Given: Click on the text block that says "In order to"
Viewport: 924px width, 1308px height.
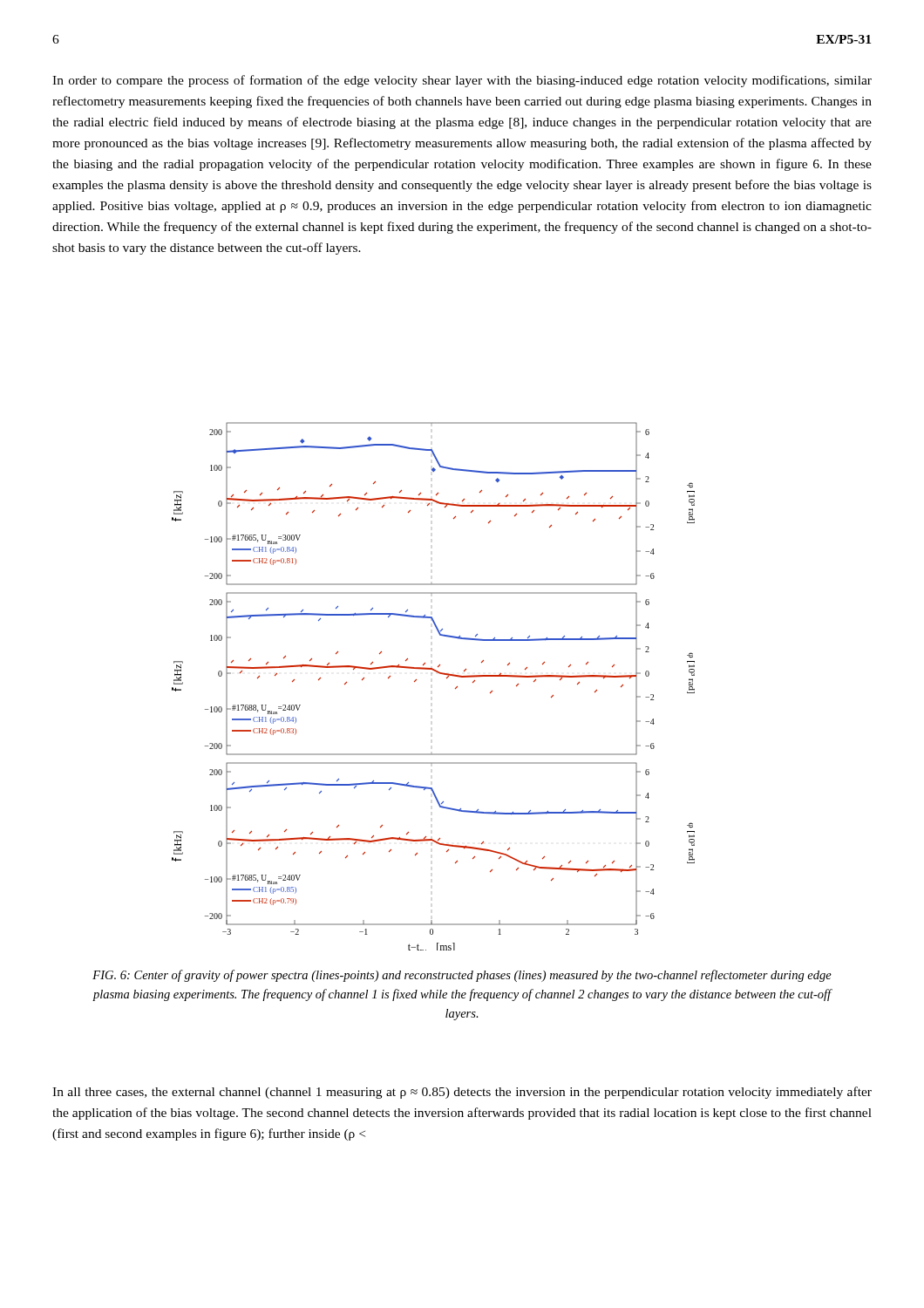Looking at the screenshot, I should 462,164.
